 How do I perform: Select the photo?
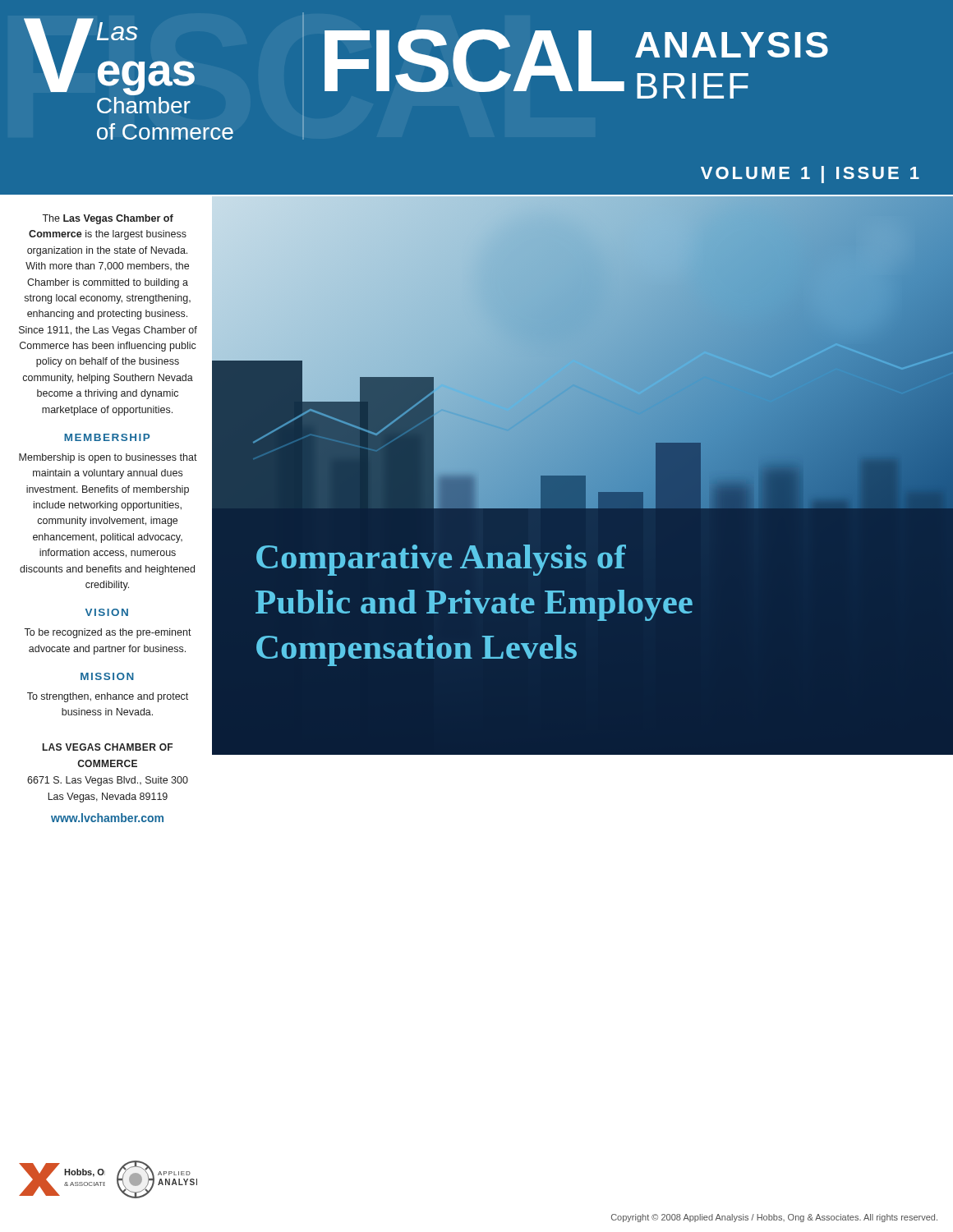[x=582, y=476]
